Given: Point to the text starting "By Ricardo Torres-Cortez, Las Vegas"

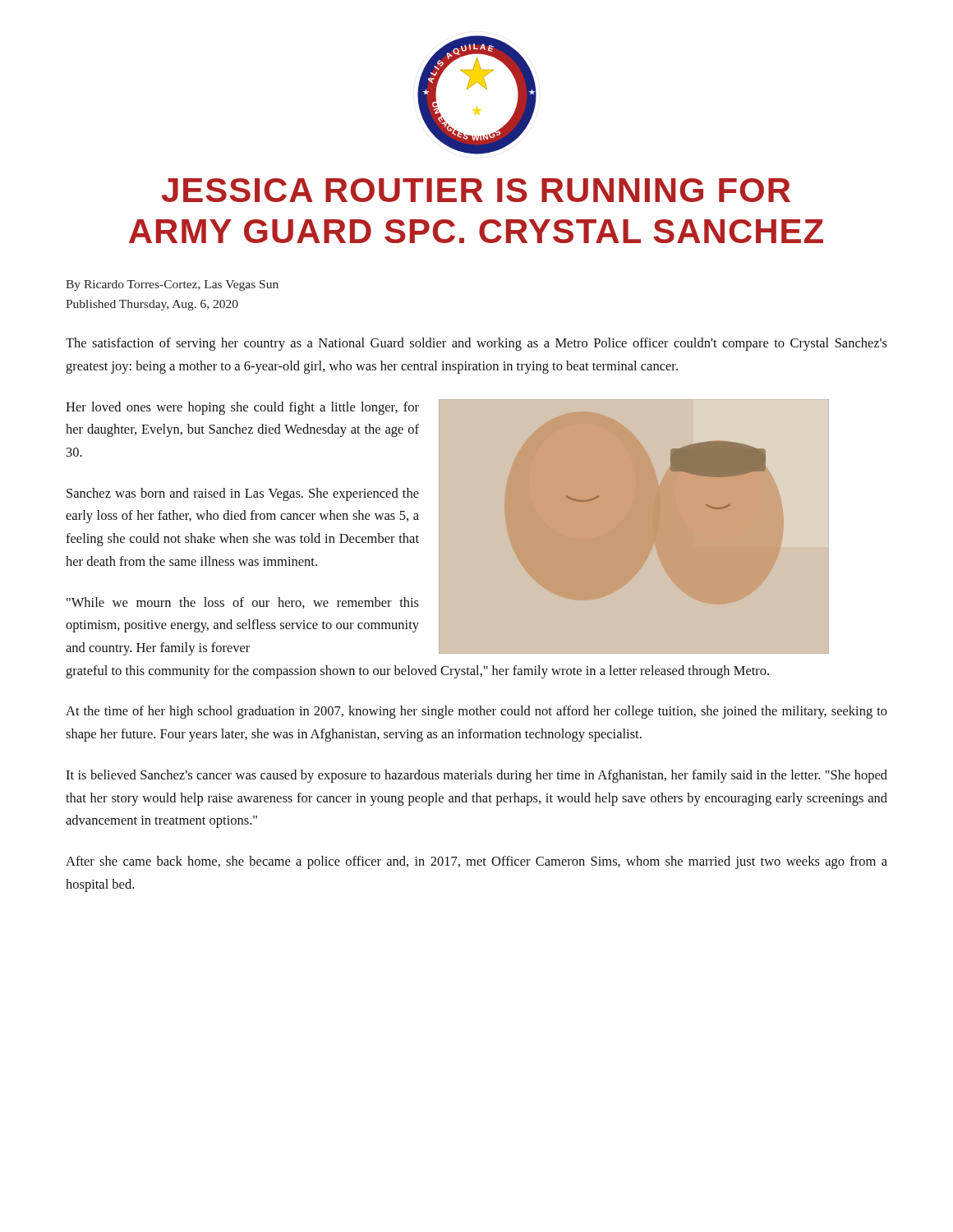Looking at the screenshot, I should click(x=172, y=294).
